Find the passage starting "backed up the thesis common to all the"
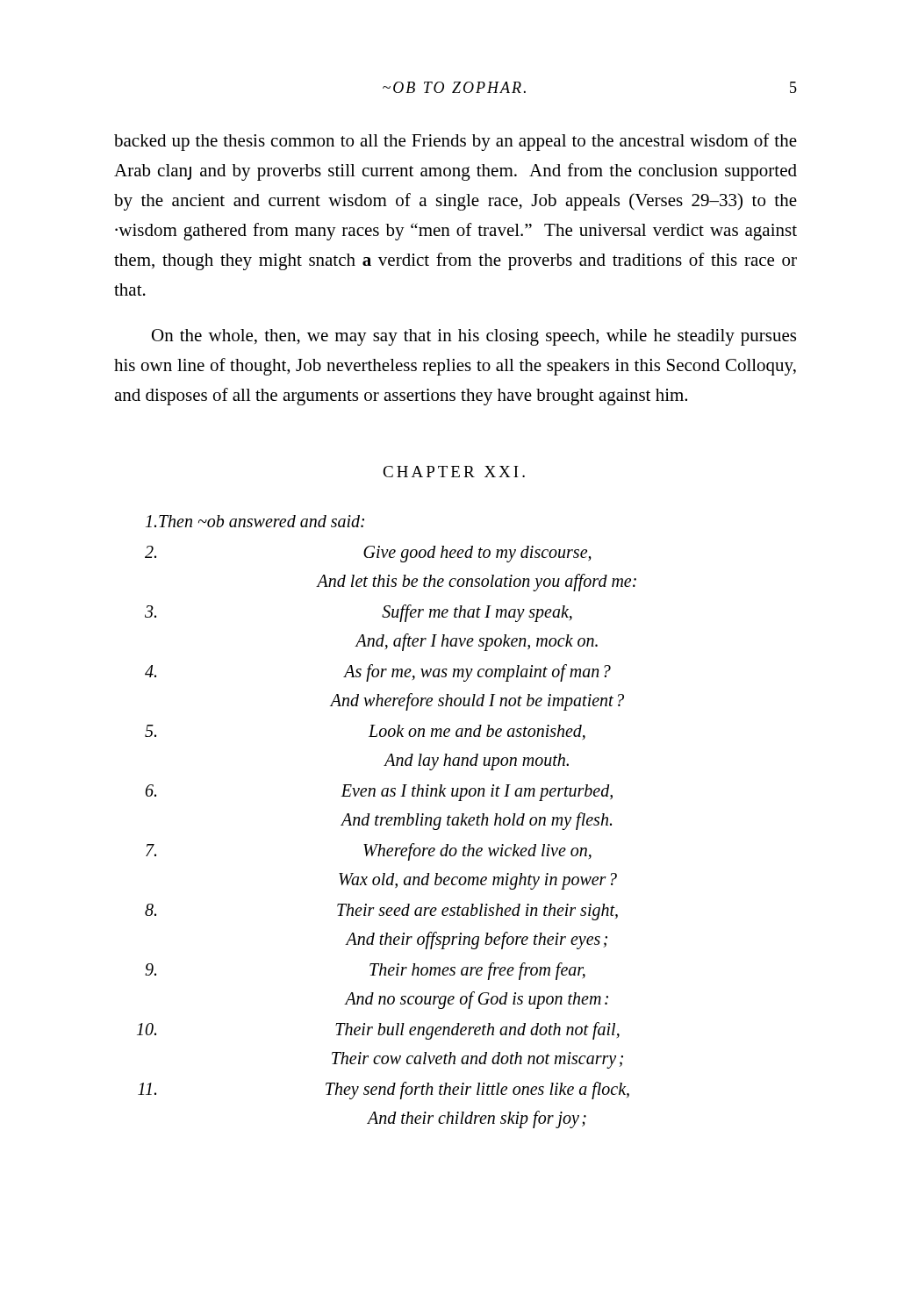Viewport: 911px width, 1316px height. 456,215
